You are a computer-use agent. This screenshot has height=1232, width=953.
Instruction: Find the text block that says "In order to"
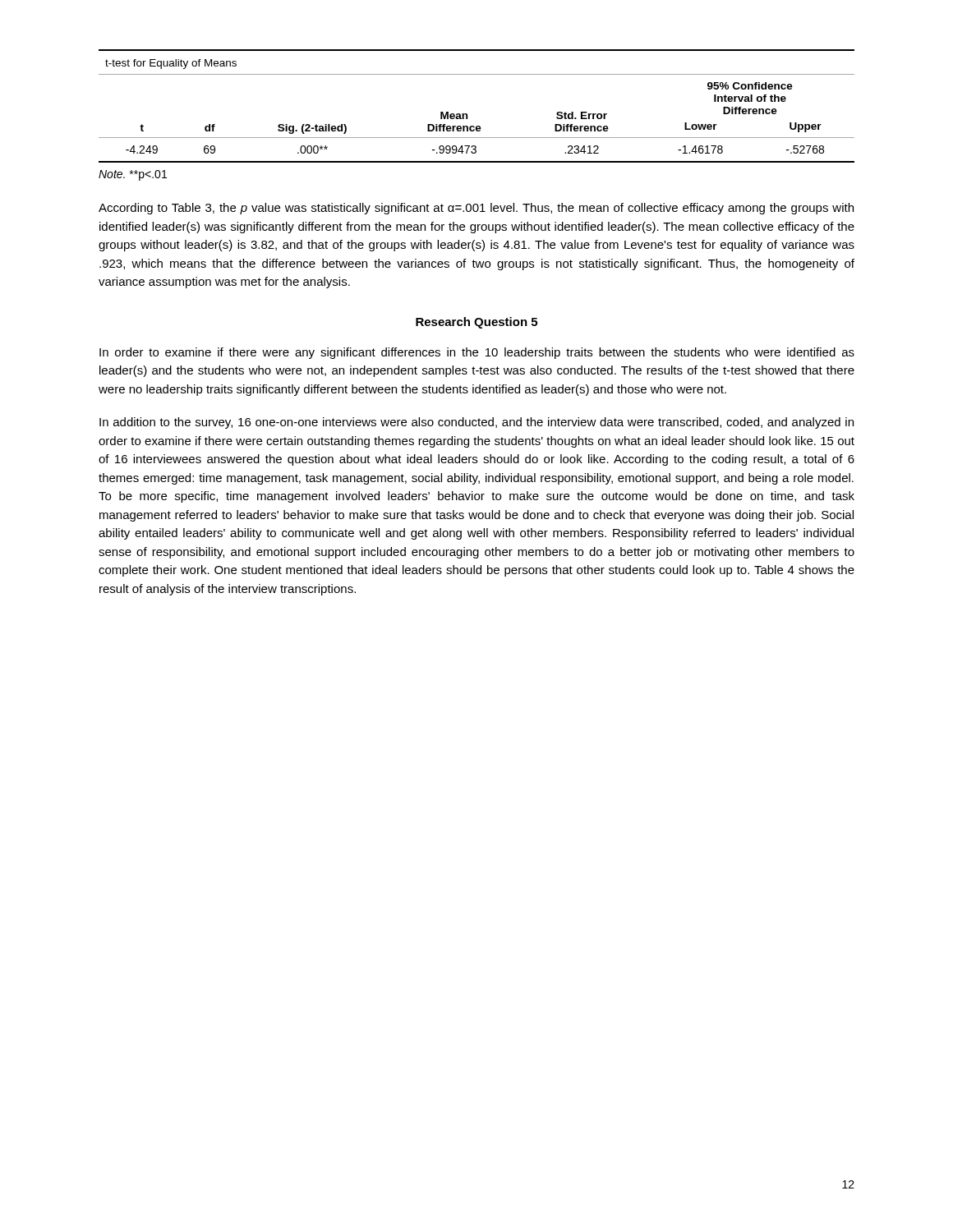(x=476, y=370)
